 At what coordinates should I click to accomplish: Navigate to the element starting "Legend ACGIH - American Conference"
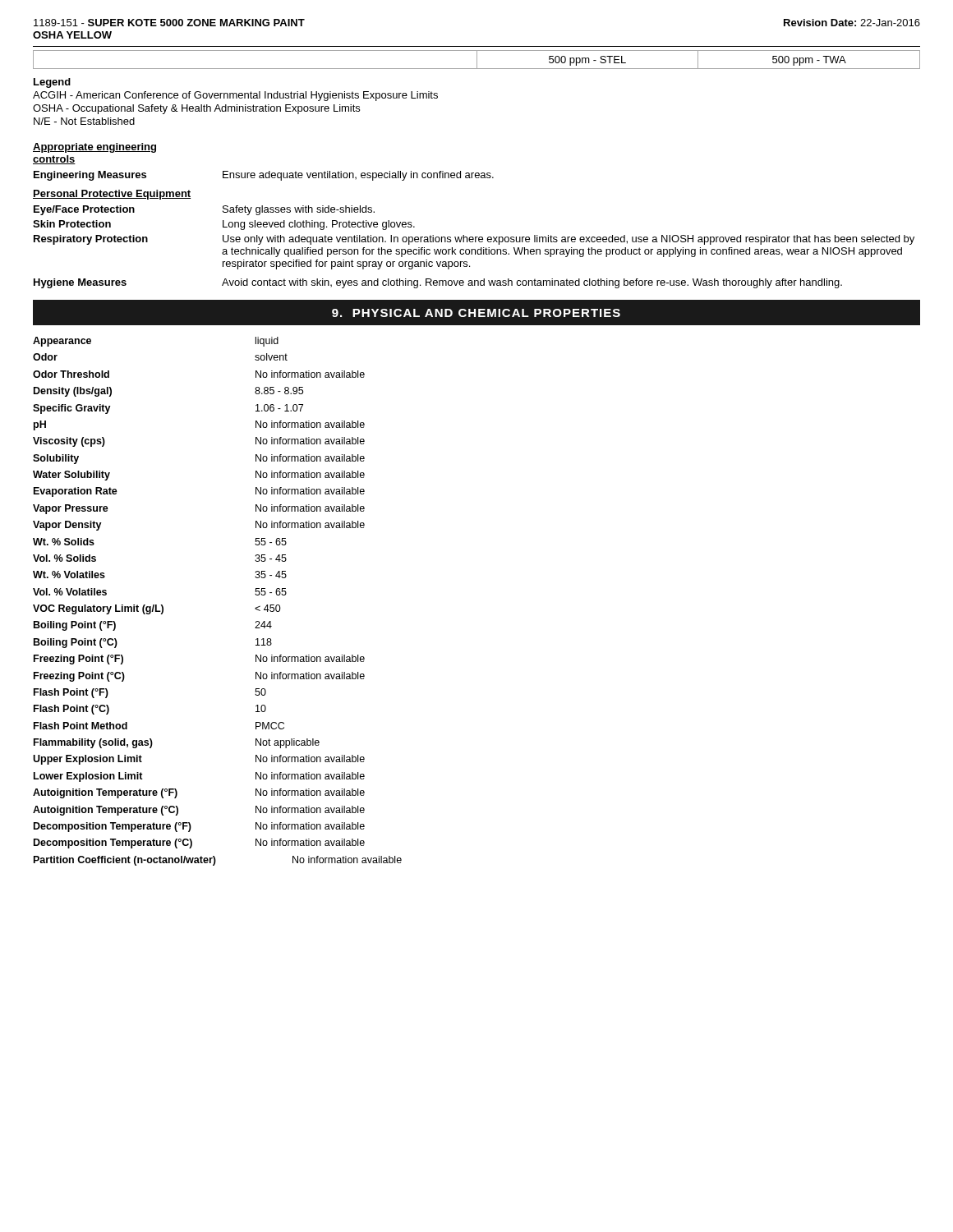tap(52, 83)
